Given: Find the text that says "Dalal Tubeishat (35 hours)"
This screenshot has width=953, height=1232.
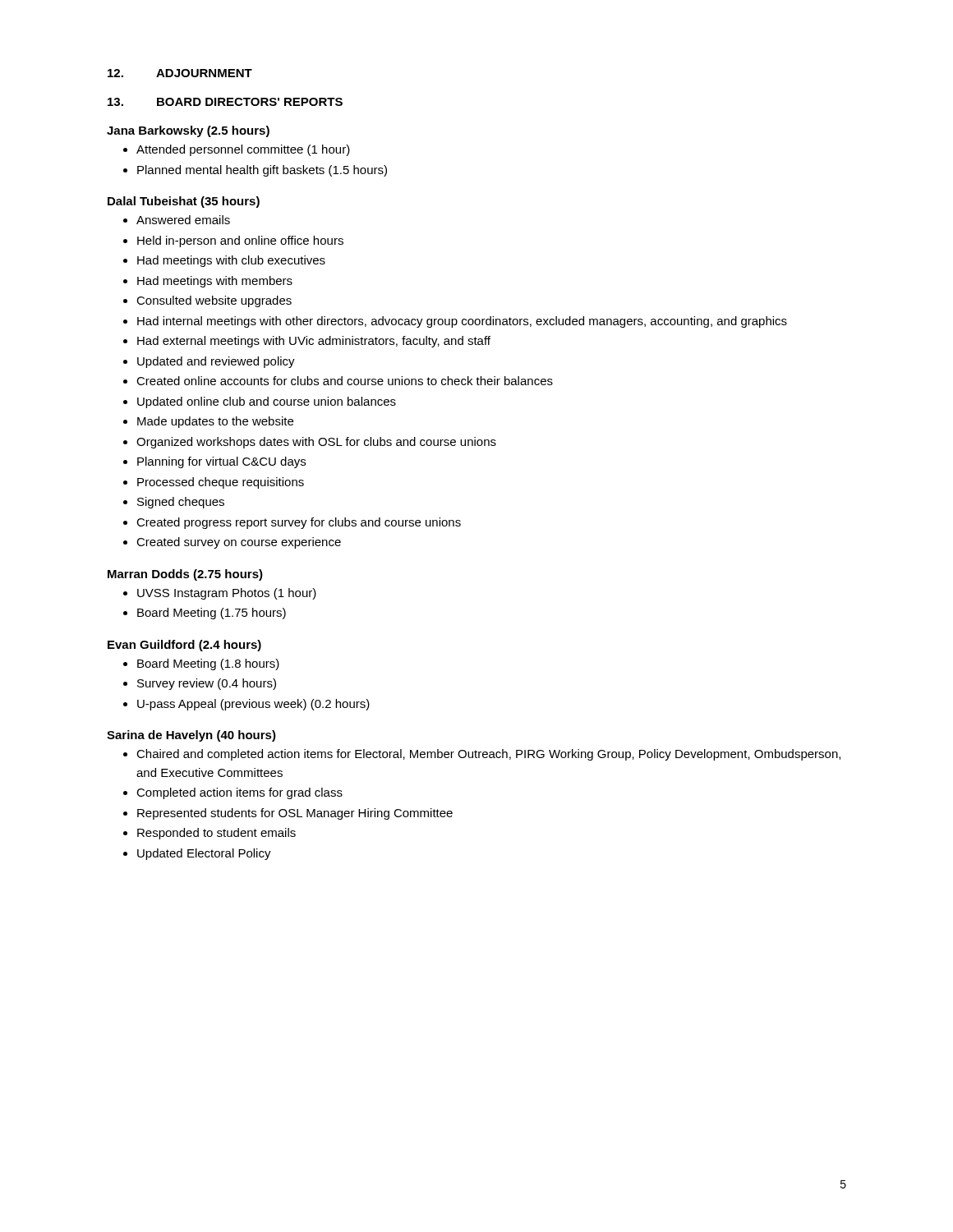Looking at the screenshot, I should pyautogui.click(x=183, y=201).
